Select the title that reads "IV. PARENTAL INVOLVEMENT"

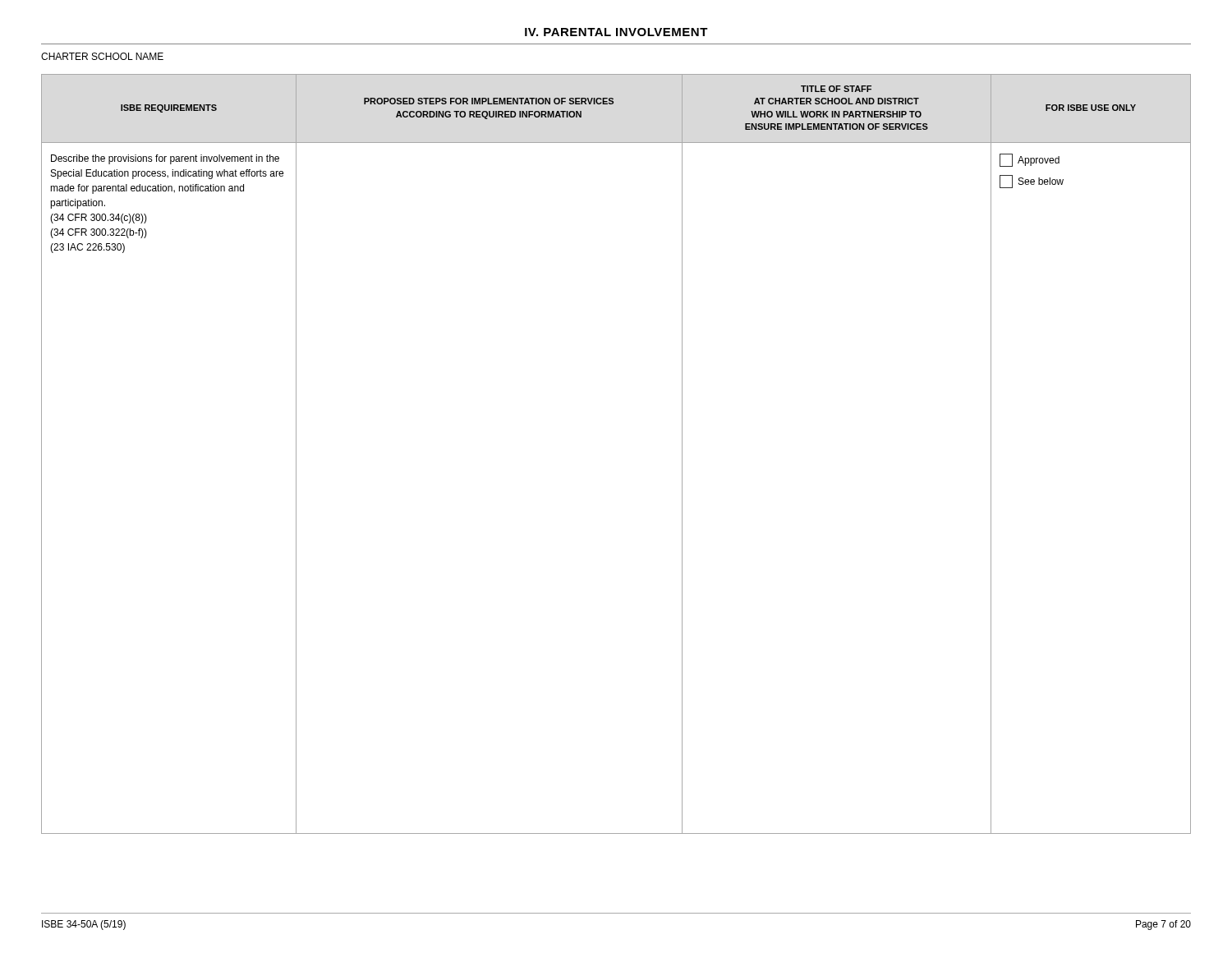tap(616, 32)
